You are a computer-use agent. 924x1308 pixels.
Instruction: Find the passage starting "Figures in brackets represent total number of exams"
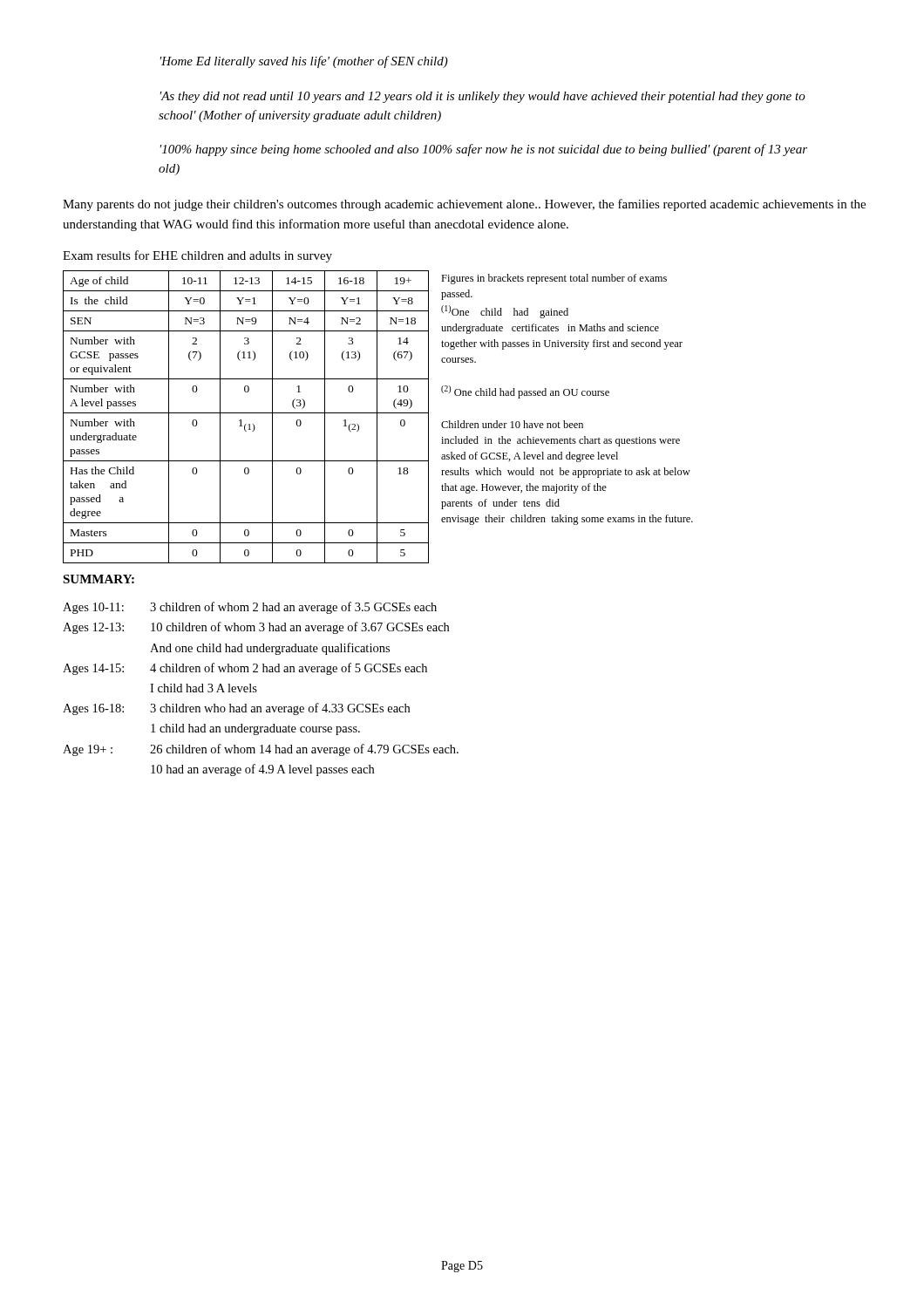click(567, 399)
